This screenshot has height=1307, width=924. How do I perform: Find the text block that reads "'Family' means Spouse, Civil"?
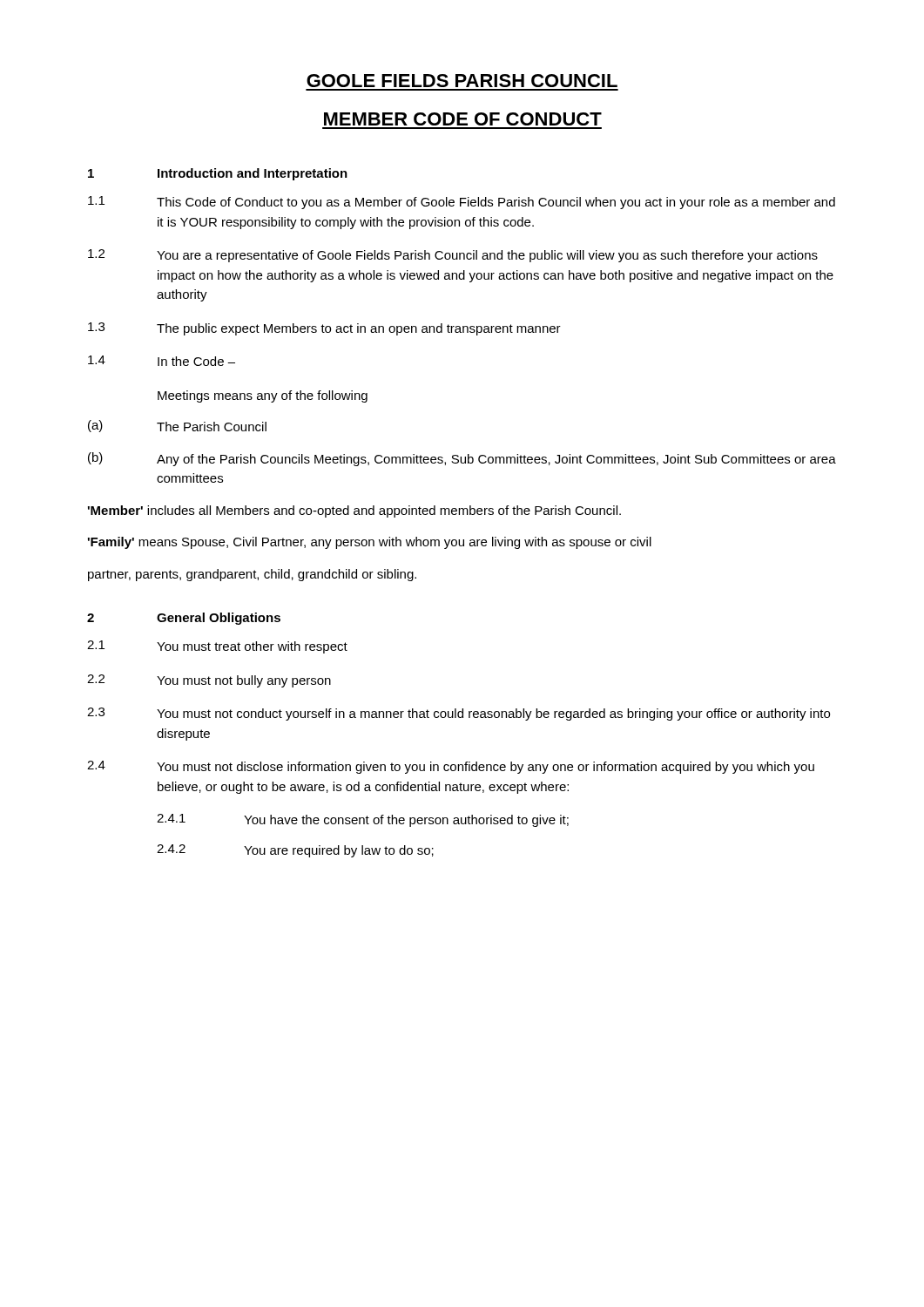pos(369,542)
